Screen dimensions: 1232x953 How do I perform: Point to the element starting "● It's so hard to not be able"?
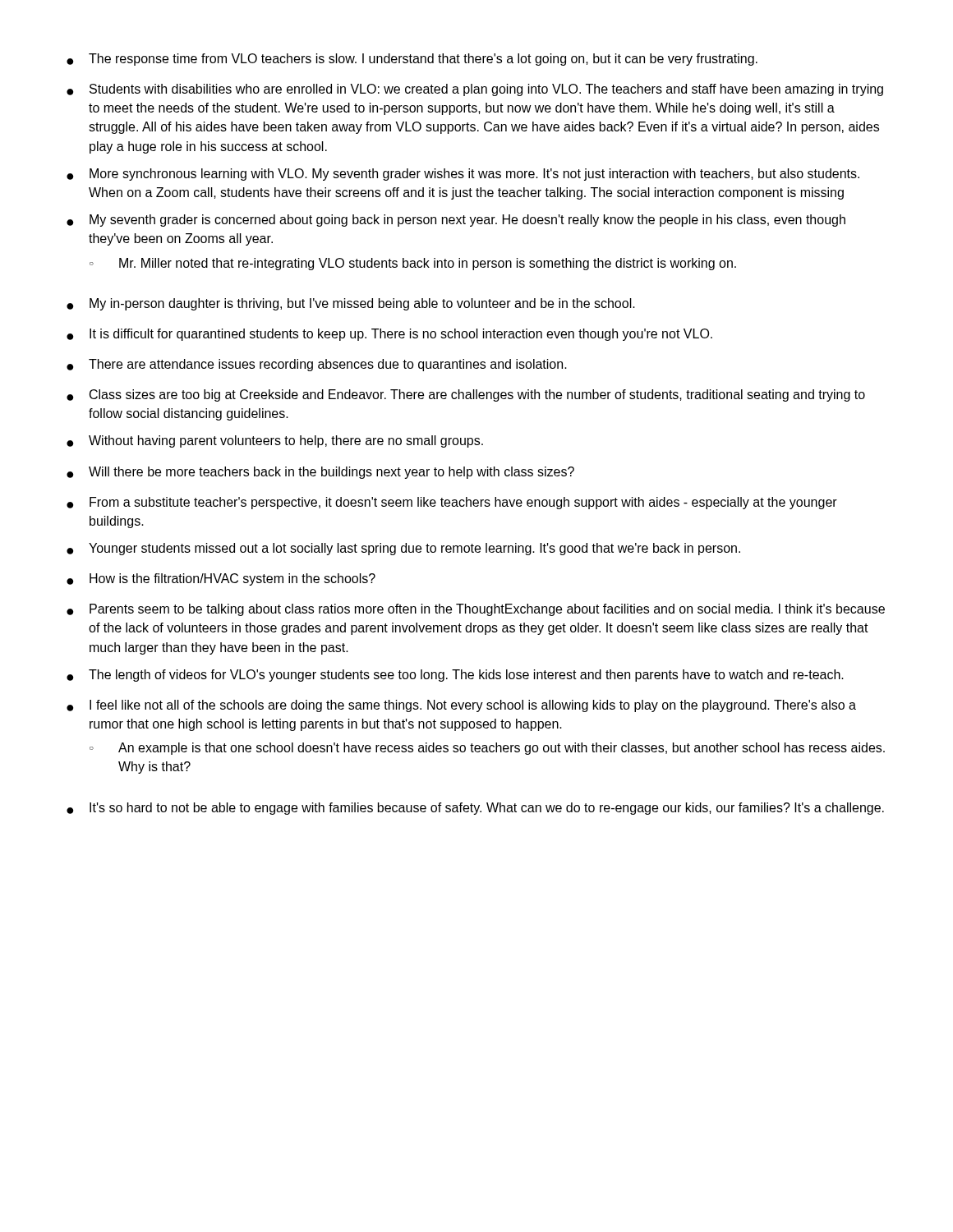coord(476,809)
